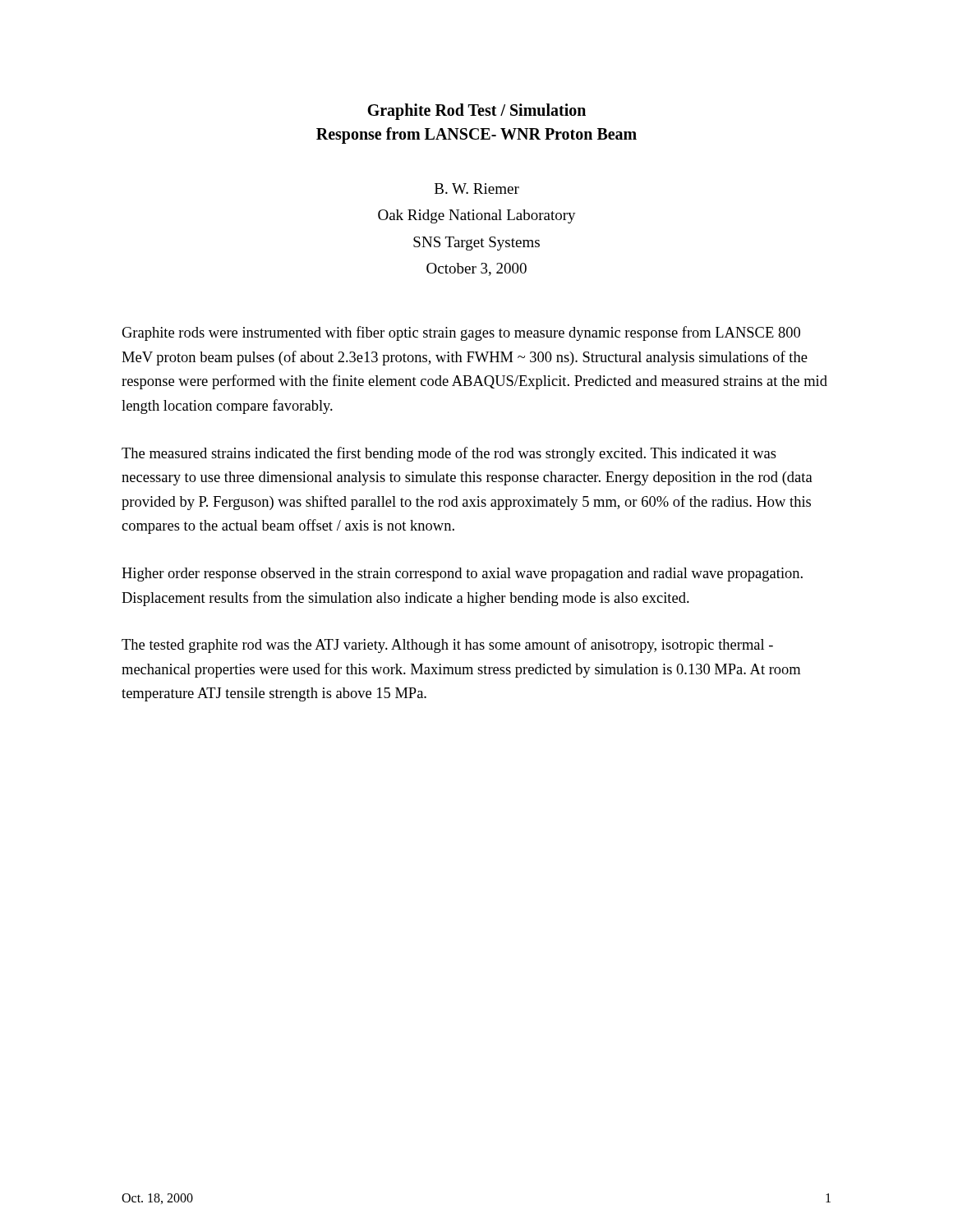953x1232 pixels.
Task: Click on the region starting "Graphite rods were instrumented with fiber"
Action: pos(474,369)
